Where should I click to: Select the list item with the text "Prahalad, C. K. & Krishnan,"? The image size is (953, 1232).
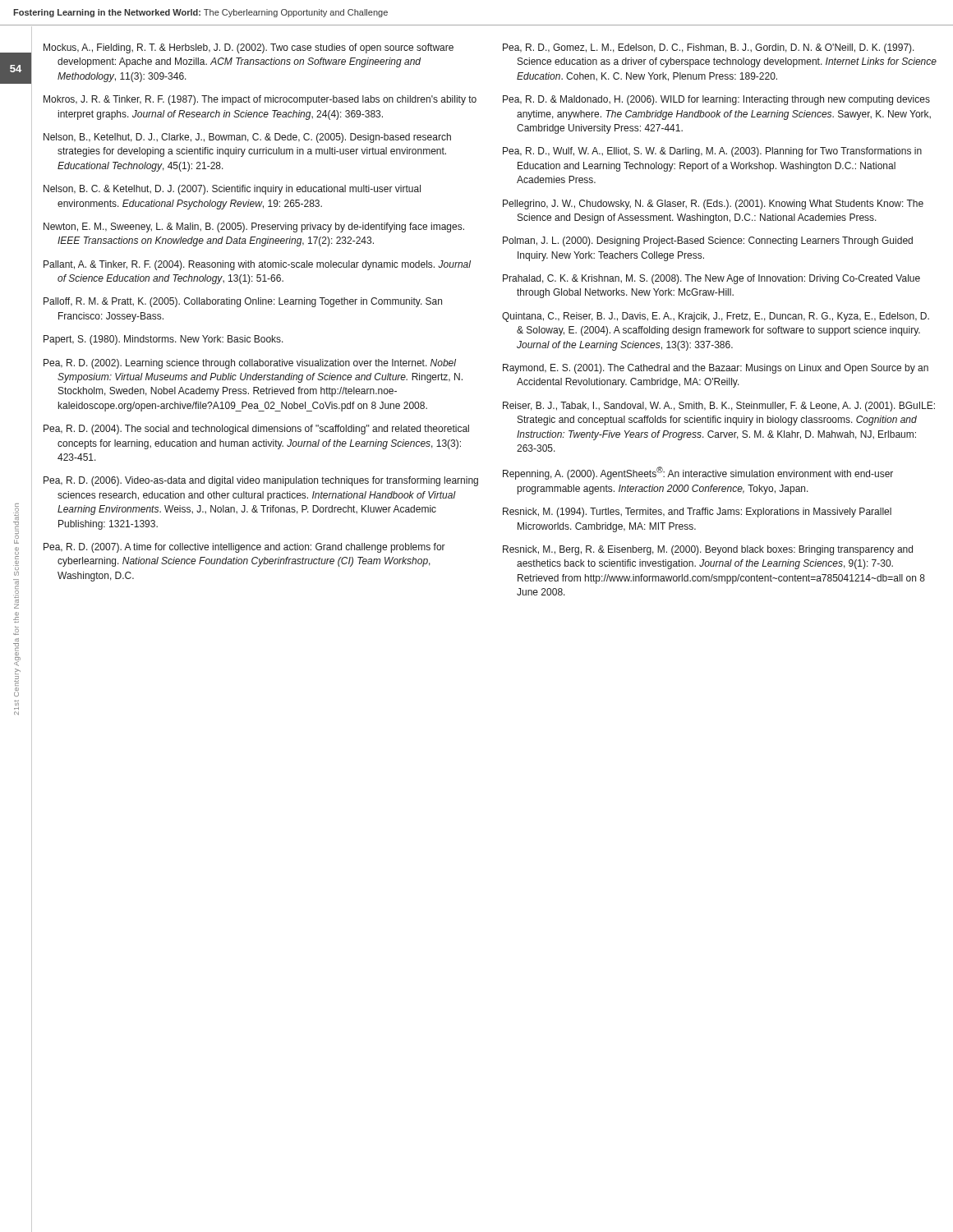pos(711,286)
